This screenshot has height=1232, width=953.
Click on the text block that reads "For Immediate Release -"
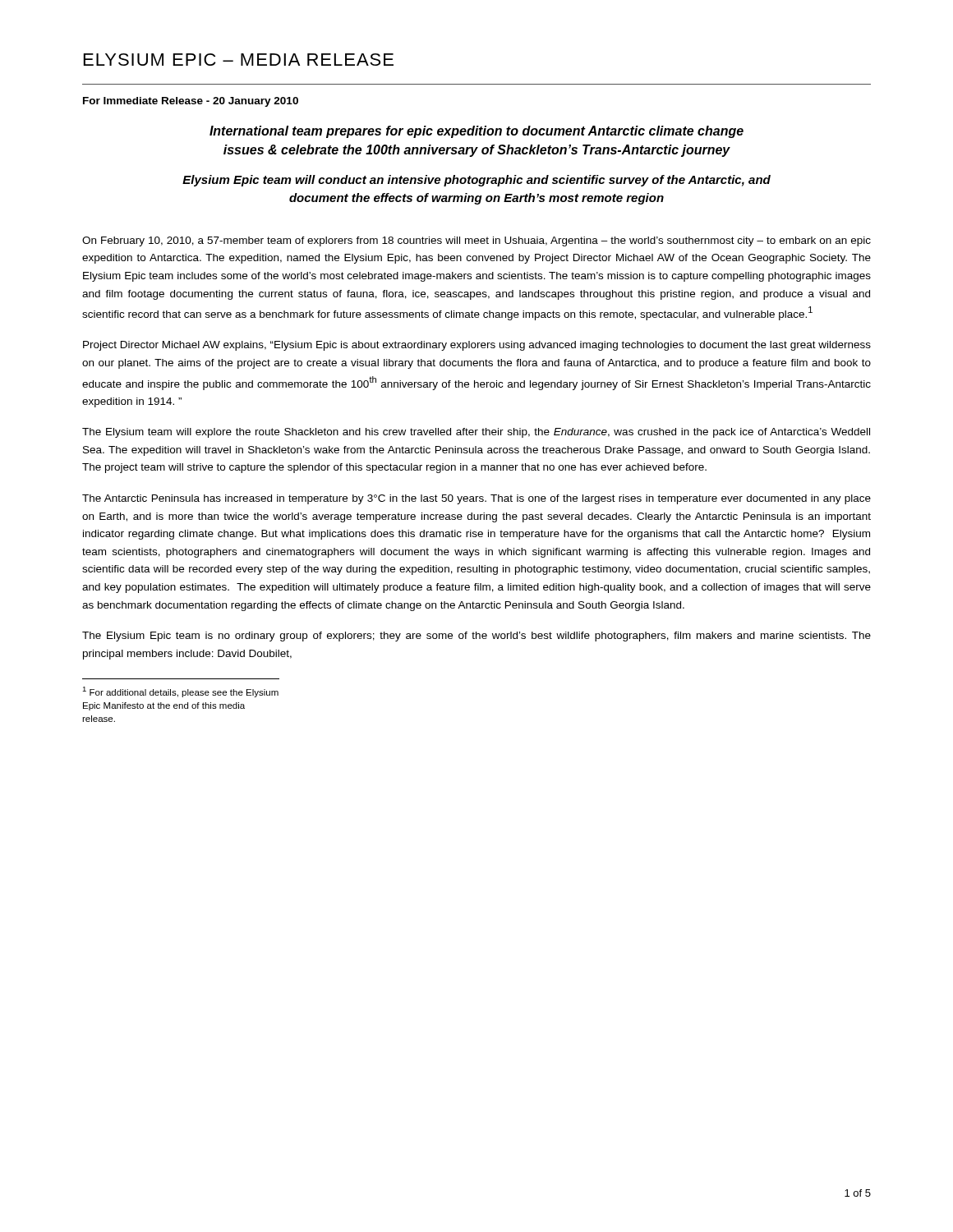tap(191, 102)
